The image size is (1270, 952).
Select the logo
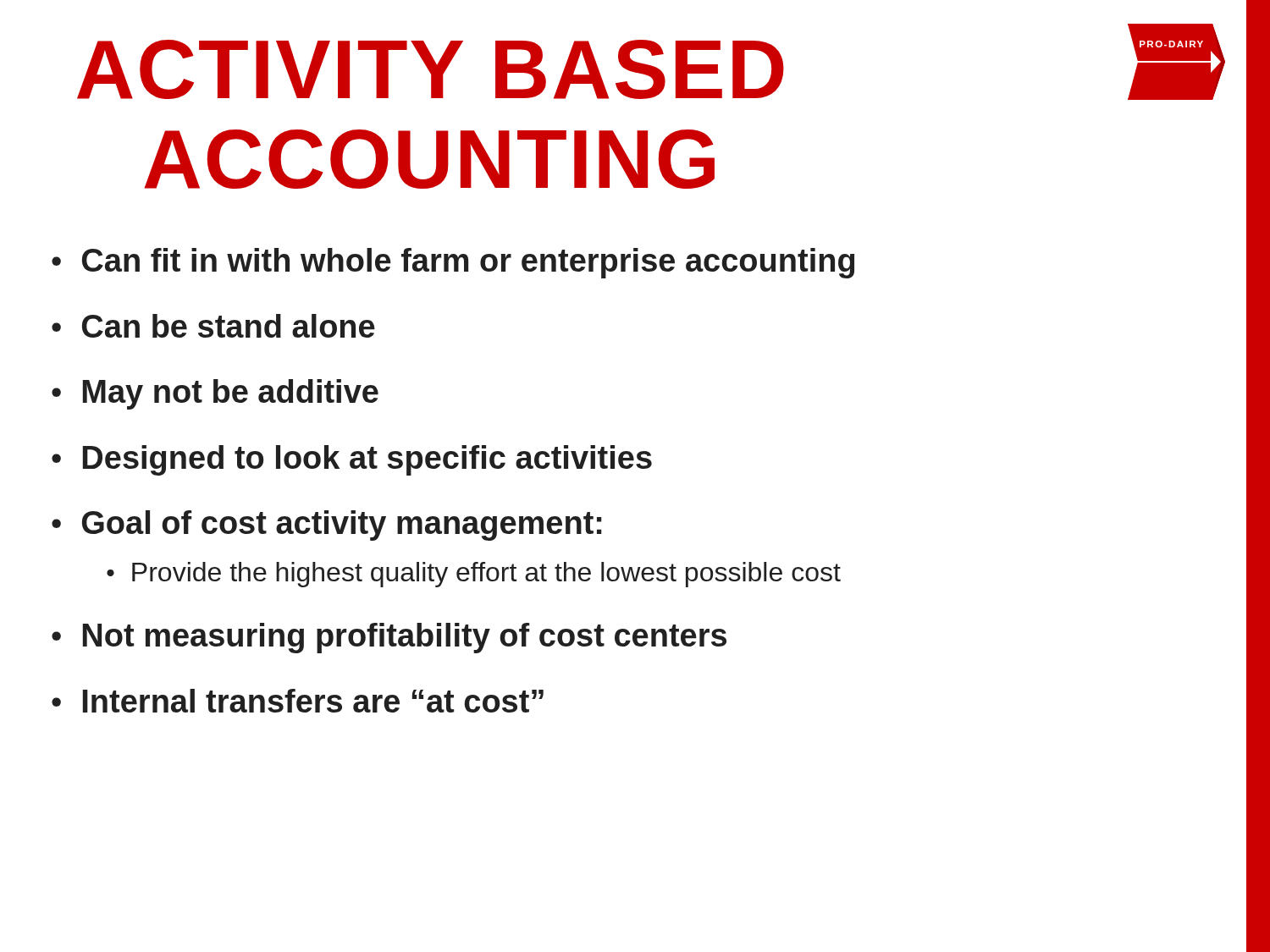[x=1174, y=62]
